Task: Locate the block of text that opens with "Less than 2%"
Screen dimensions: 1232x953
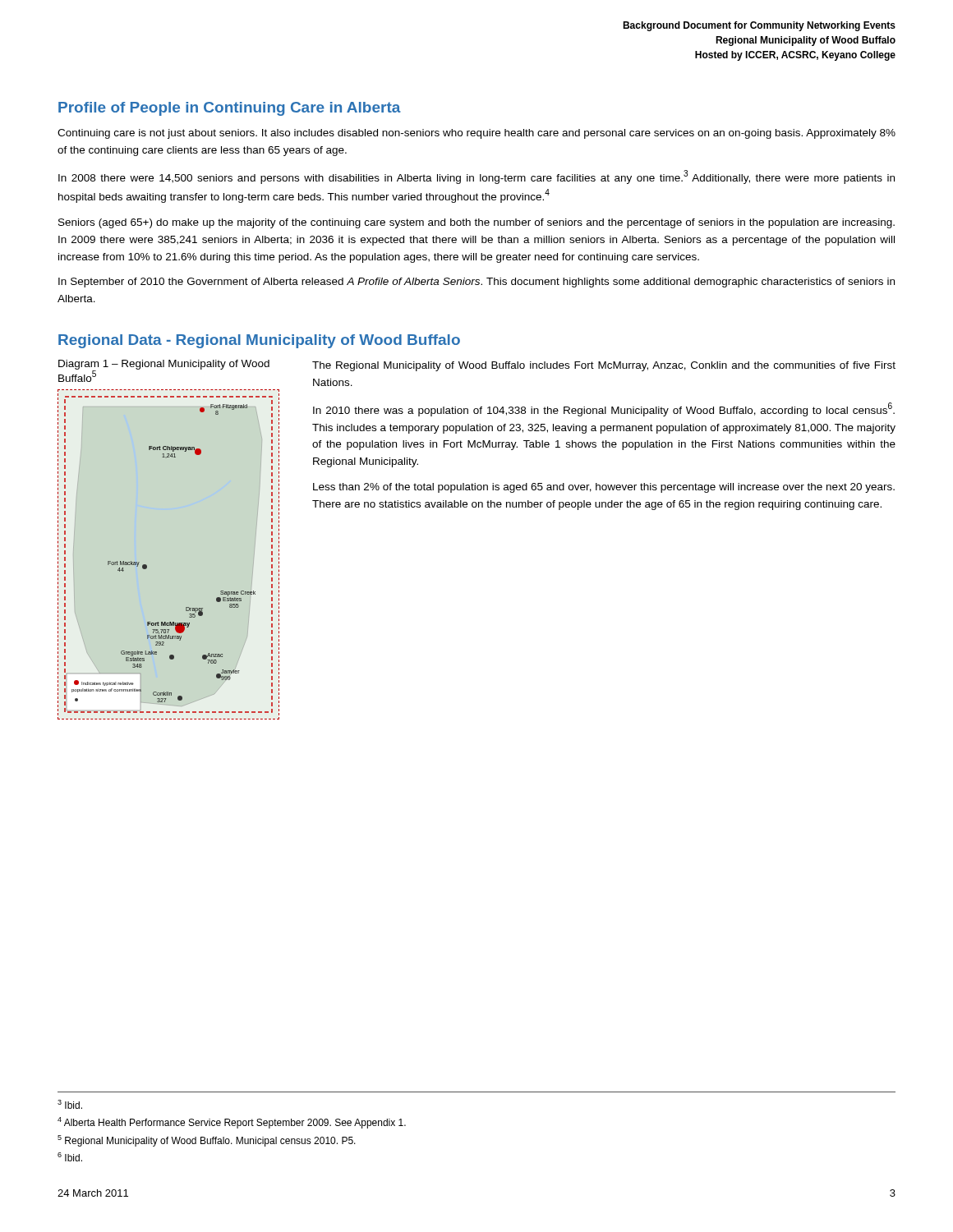Action: (604, 496)
